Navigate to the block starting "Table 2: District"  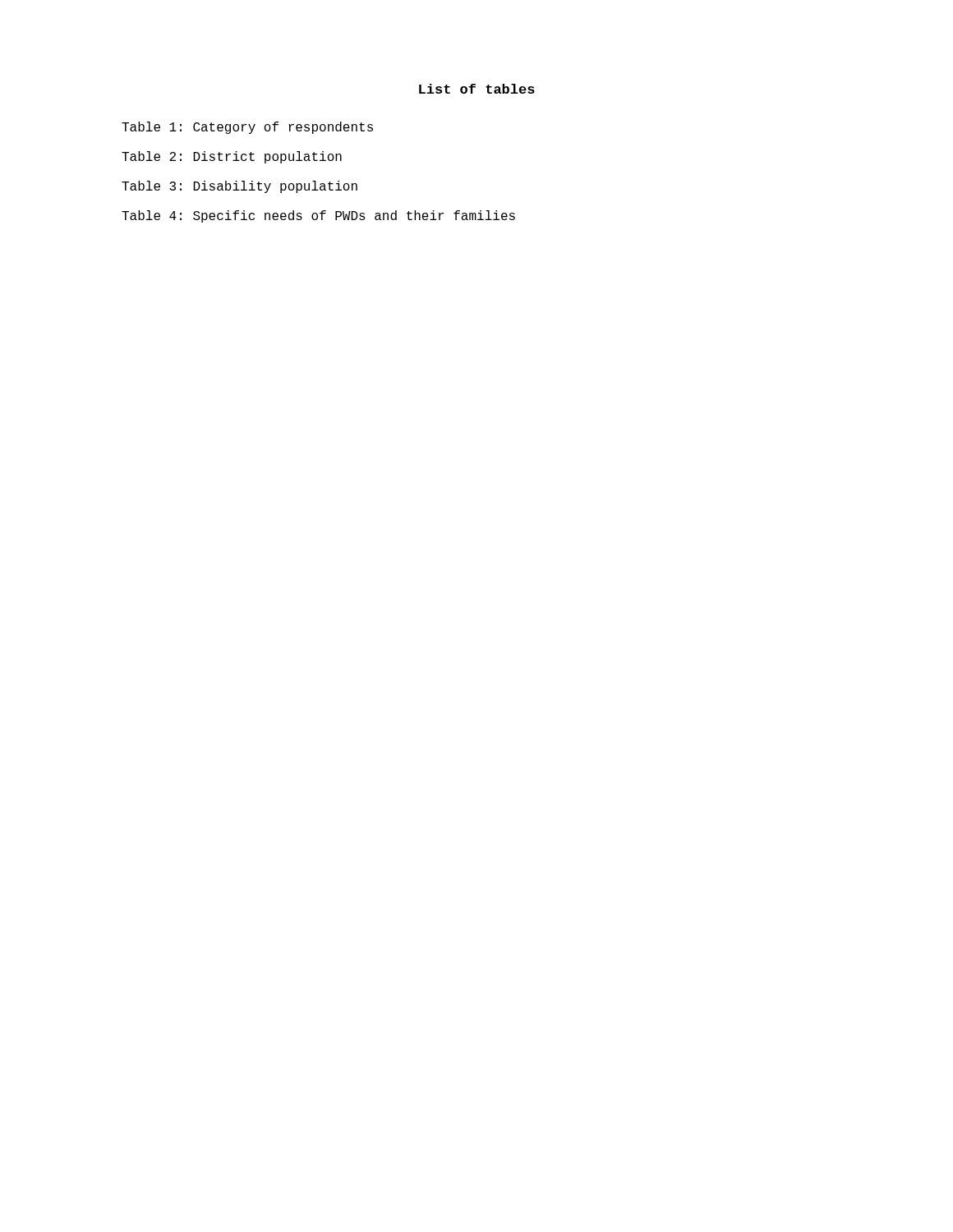232,158
